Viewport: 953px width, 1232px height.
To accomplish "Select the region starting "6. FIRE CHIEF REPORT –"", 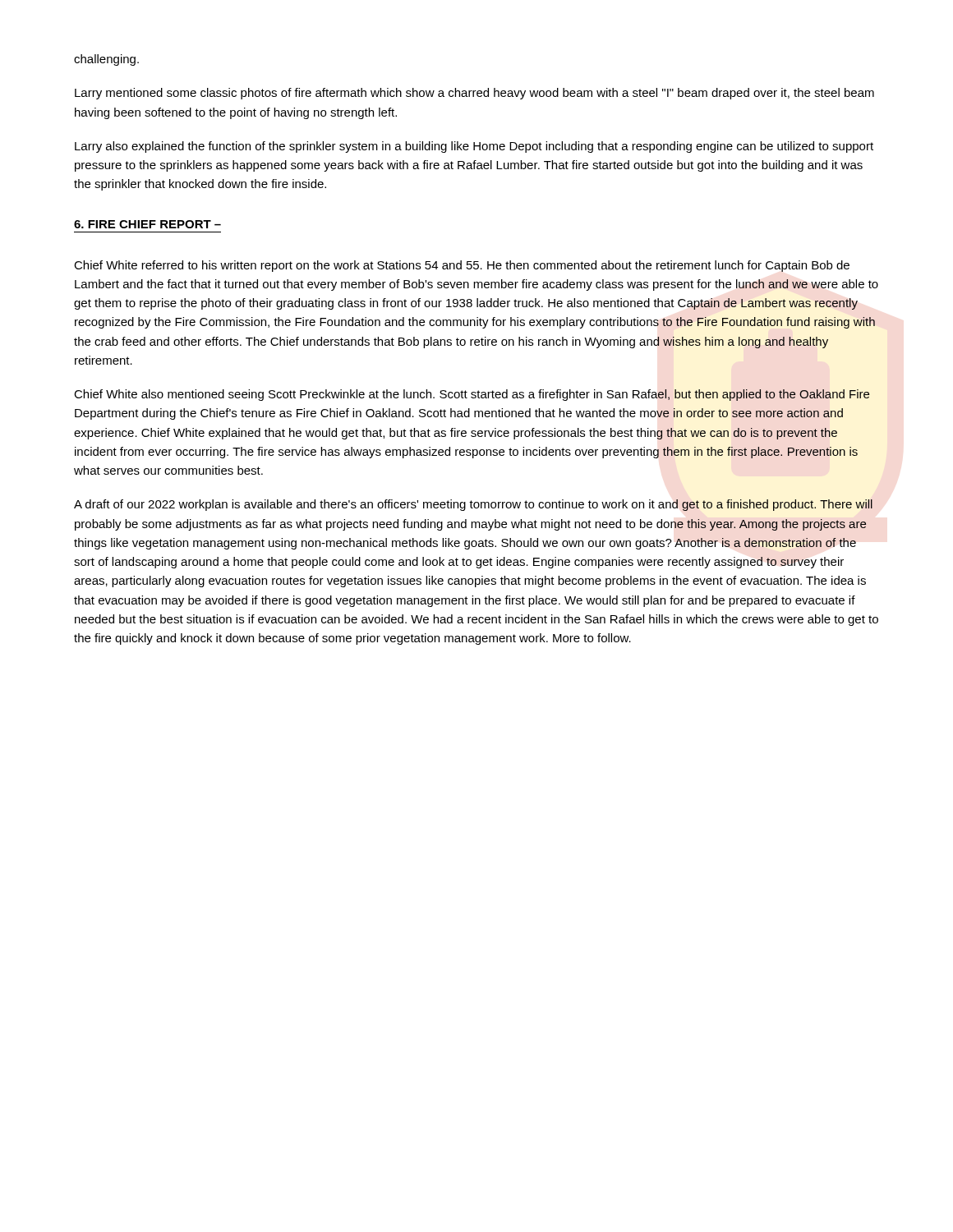I will pos(148,224).
